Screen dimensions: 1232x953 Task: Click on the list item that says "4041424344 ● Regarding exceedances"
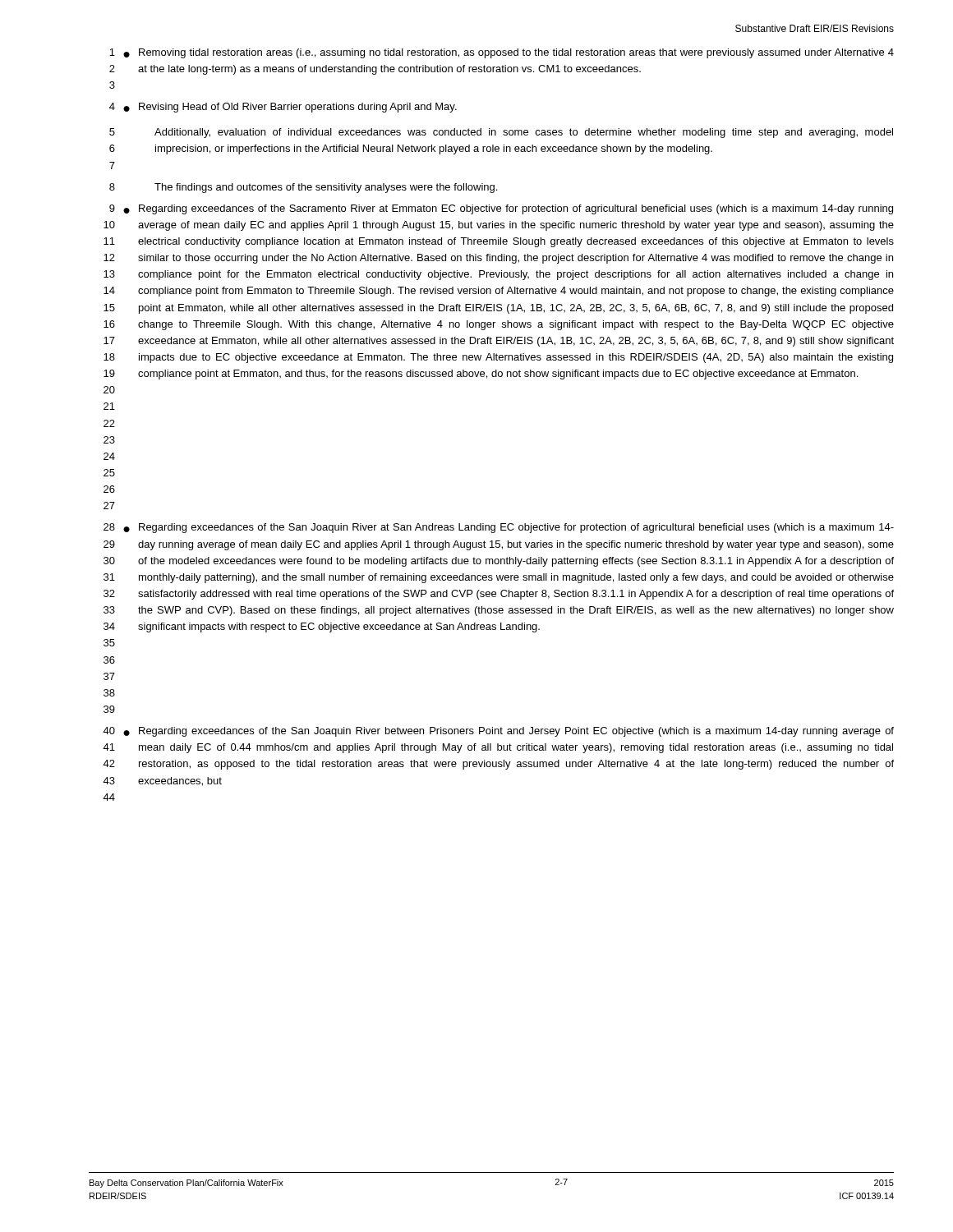click(x=491, y=764)
